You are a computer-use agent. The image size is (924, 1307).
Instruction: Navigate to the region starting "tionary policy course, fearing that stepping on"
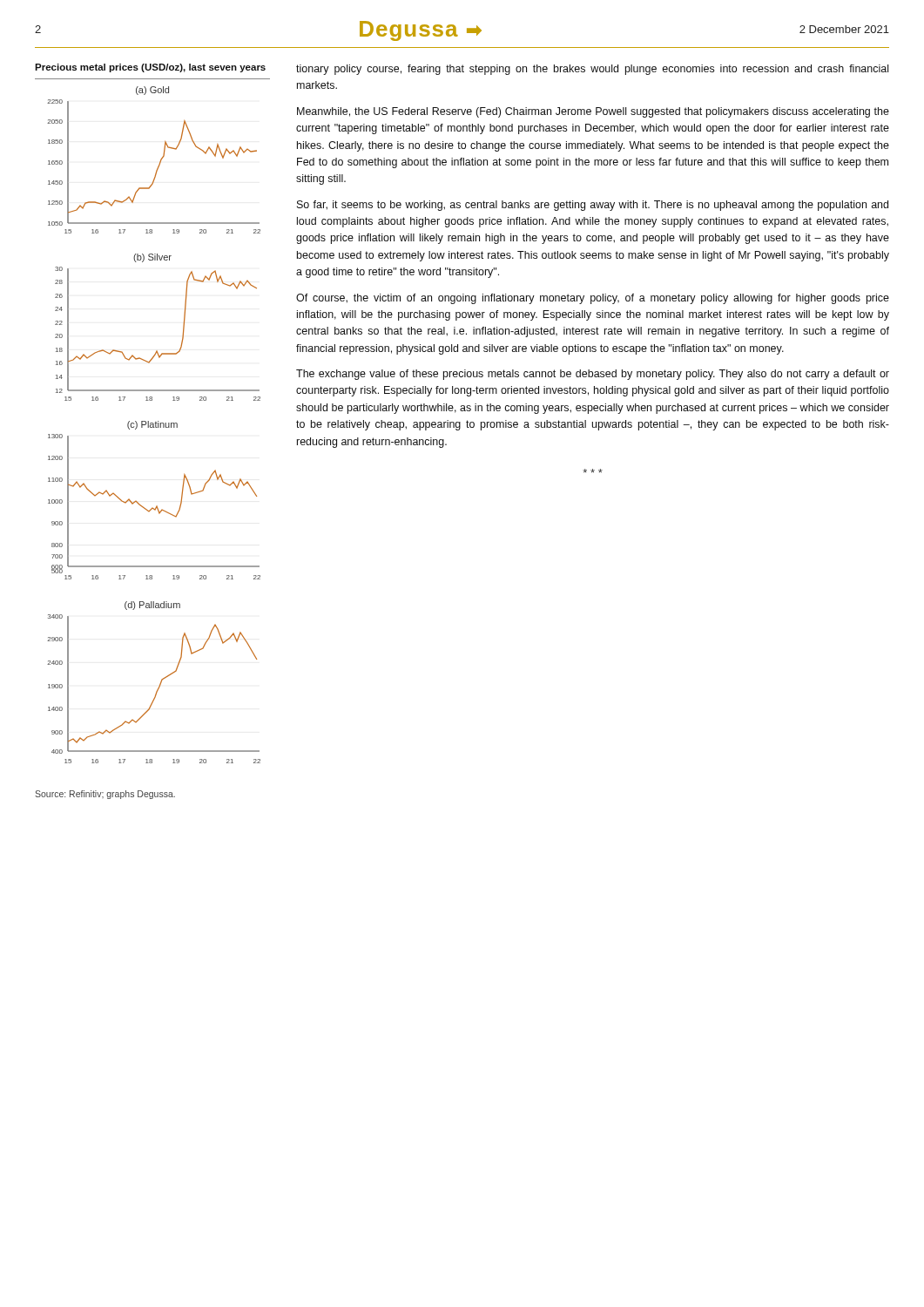[x=592, y=70]
